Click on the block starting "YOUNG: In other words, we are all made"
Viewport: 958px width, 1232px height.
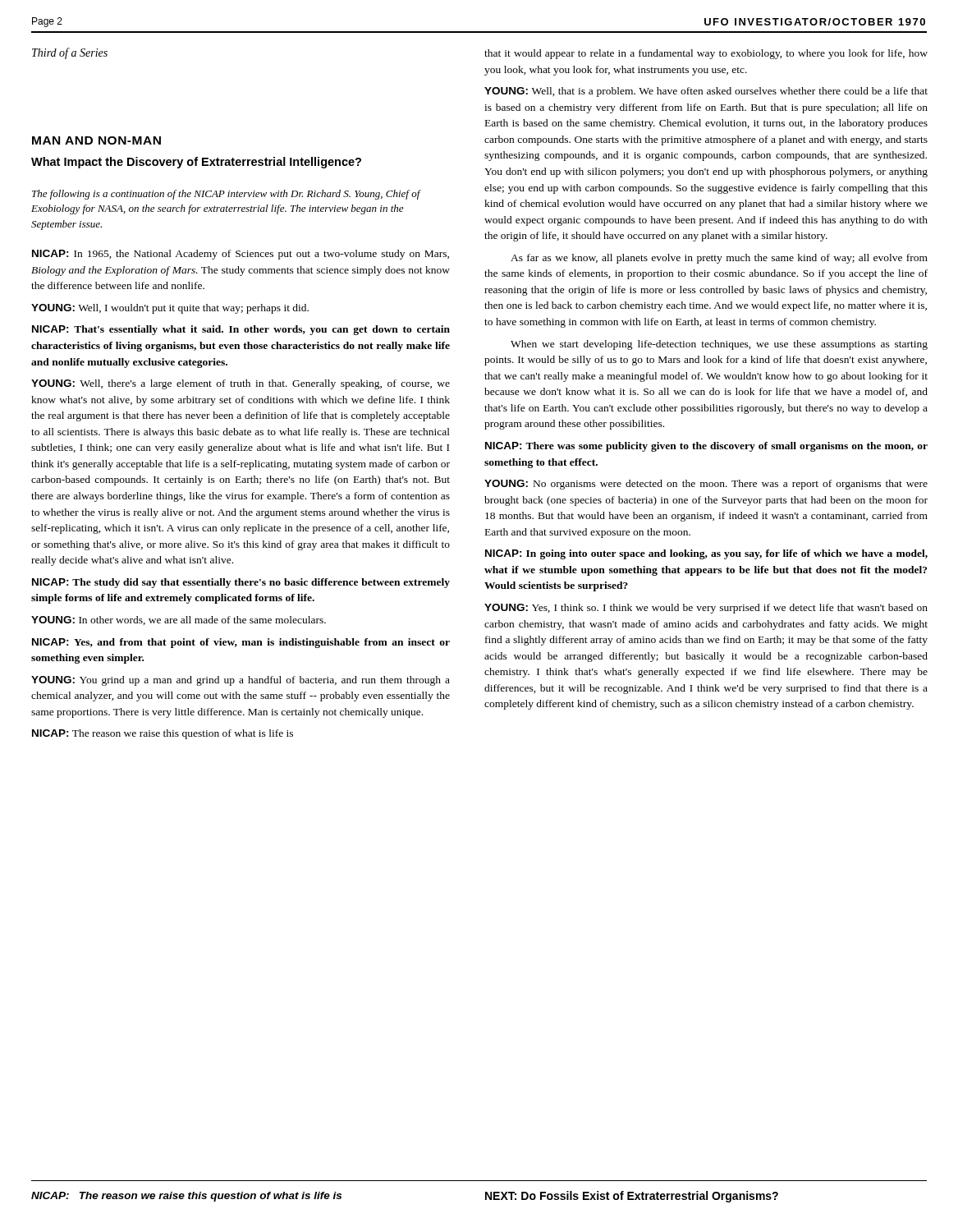(x=241, y=620)
